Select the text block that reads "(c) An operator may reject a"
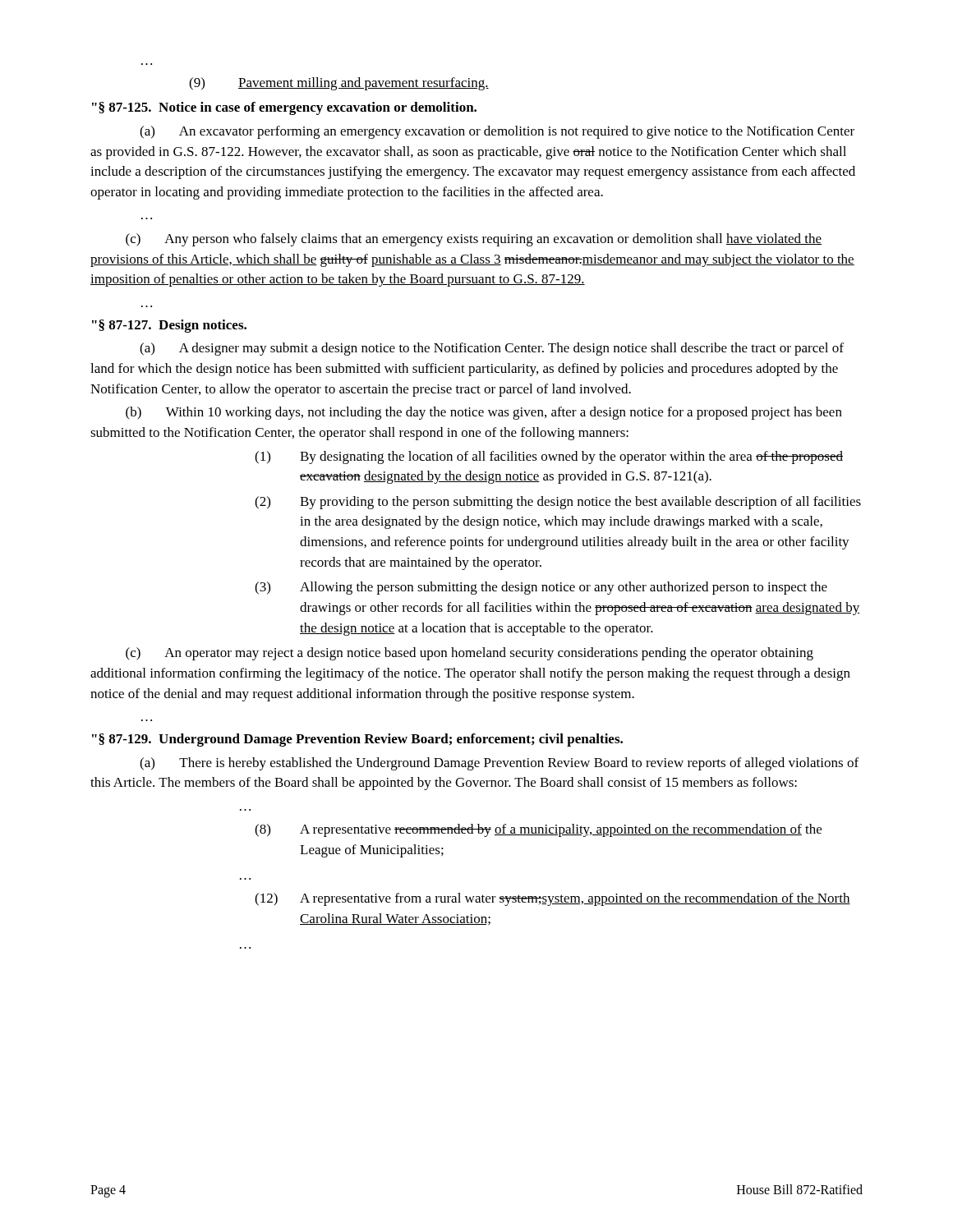This screenshot has width=953, height=1232. click(470, 673)
